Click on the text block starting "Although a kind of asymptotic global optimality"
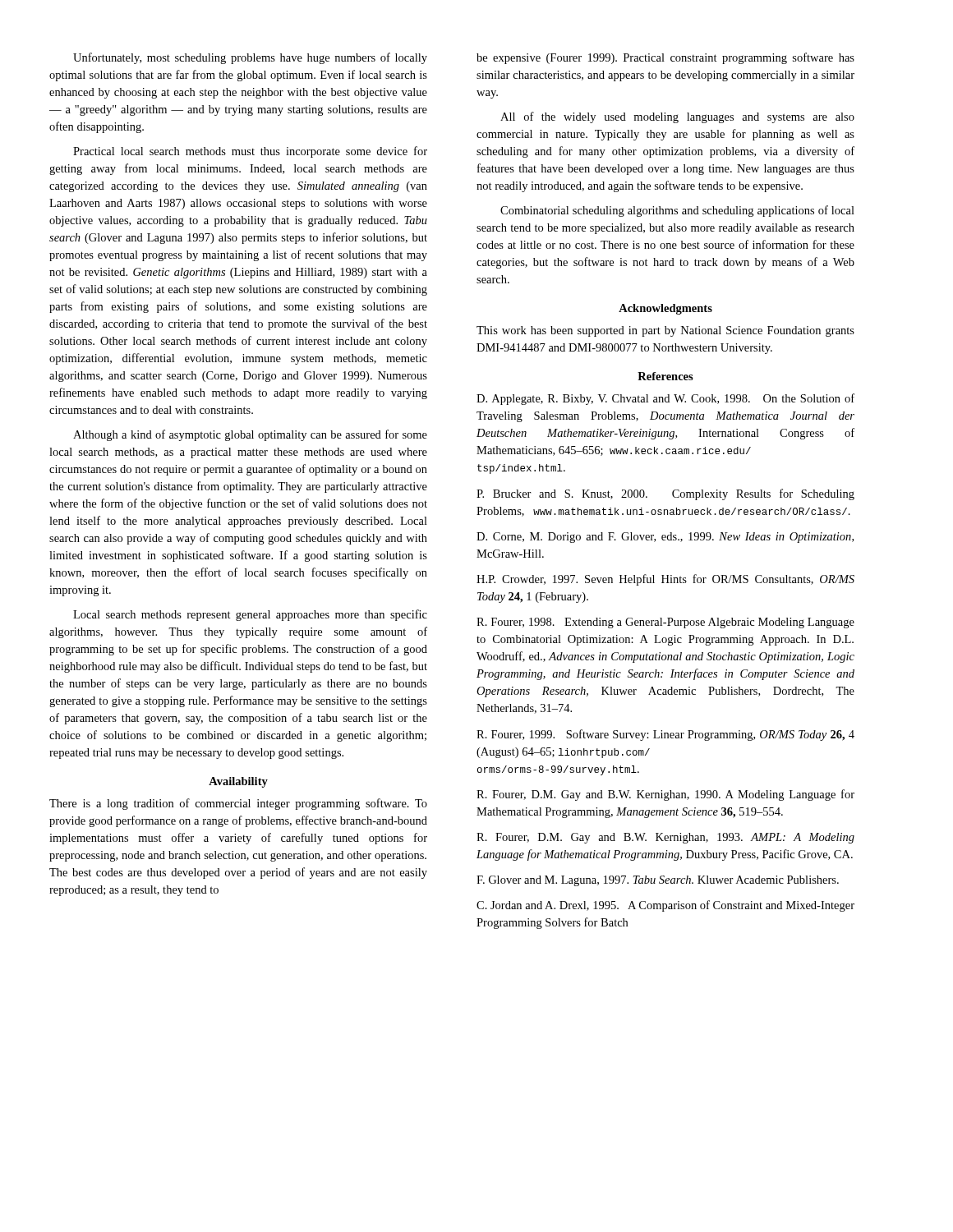This screenshot has height=1232, width=953. [238, 512]
